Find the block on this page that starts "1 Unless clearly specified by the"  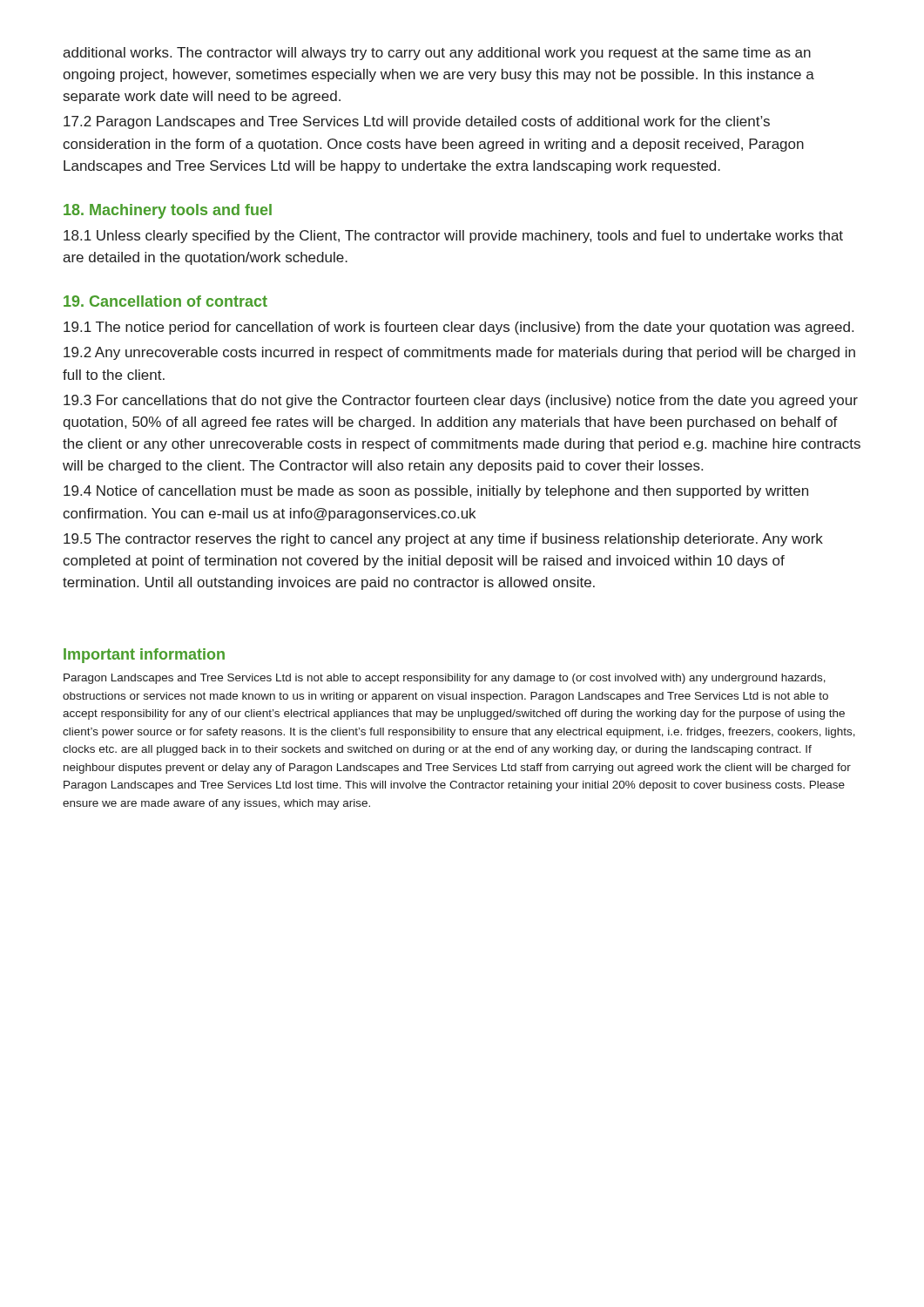(462, 247)
